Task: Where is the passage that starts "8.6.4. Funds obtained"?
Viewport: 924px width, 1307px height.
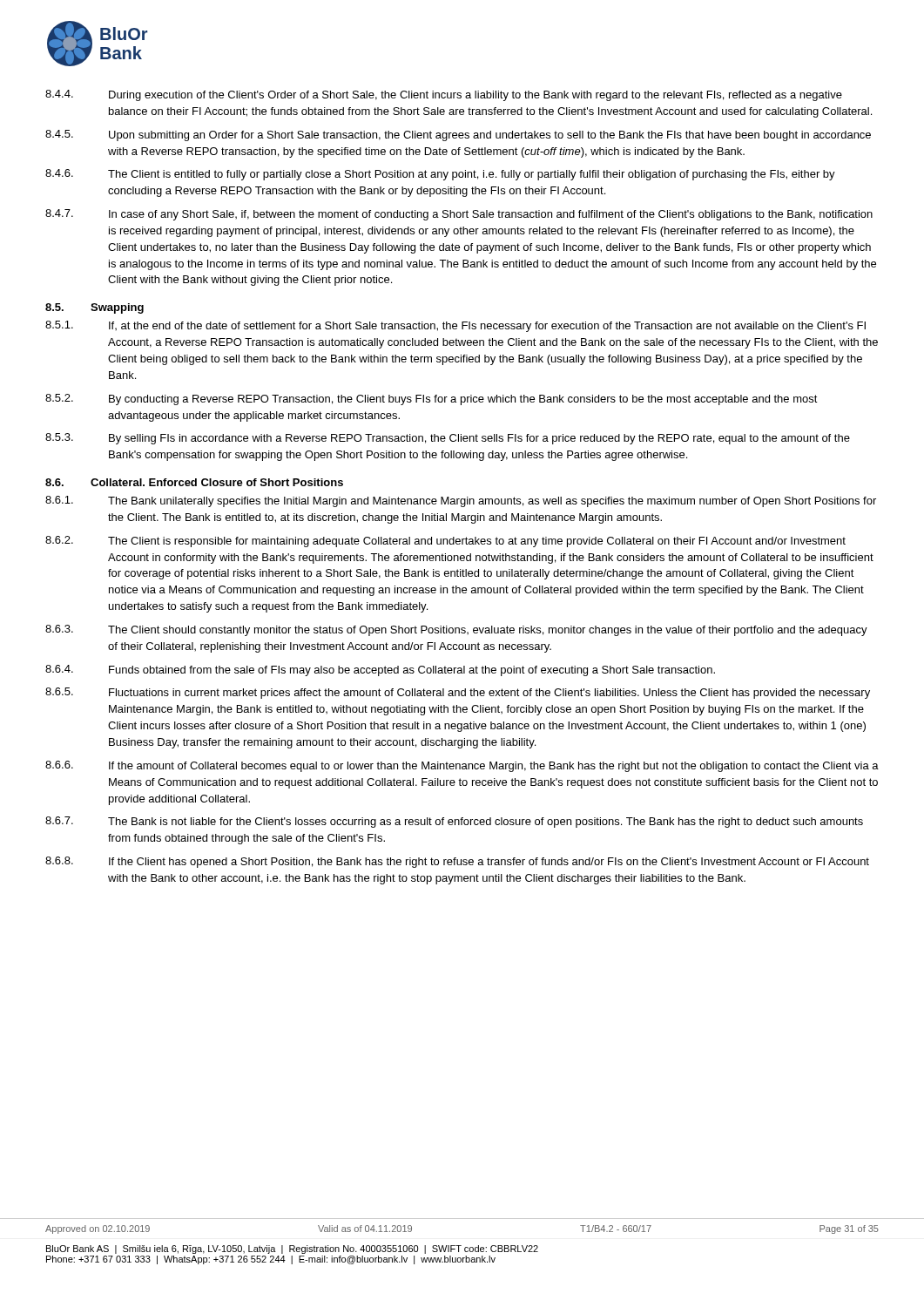Action: click(x=462, y=670)
